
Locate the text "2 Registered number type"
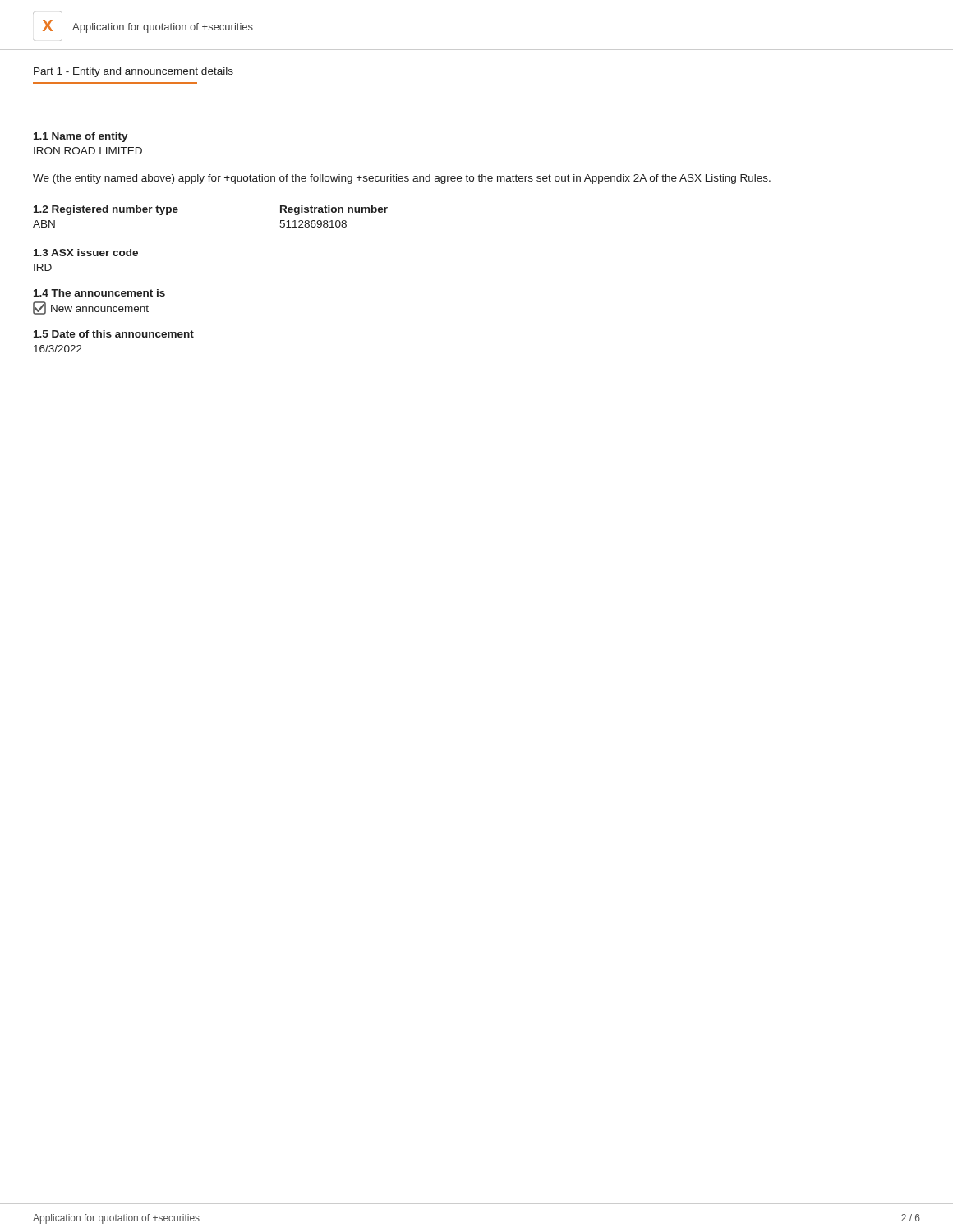[106, 209]
